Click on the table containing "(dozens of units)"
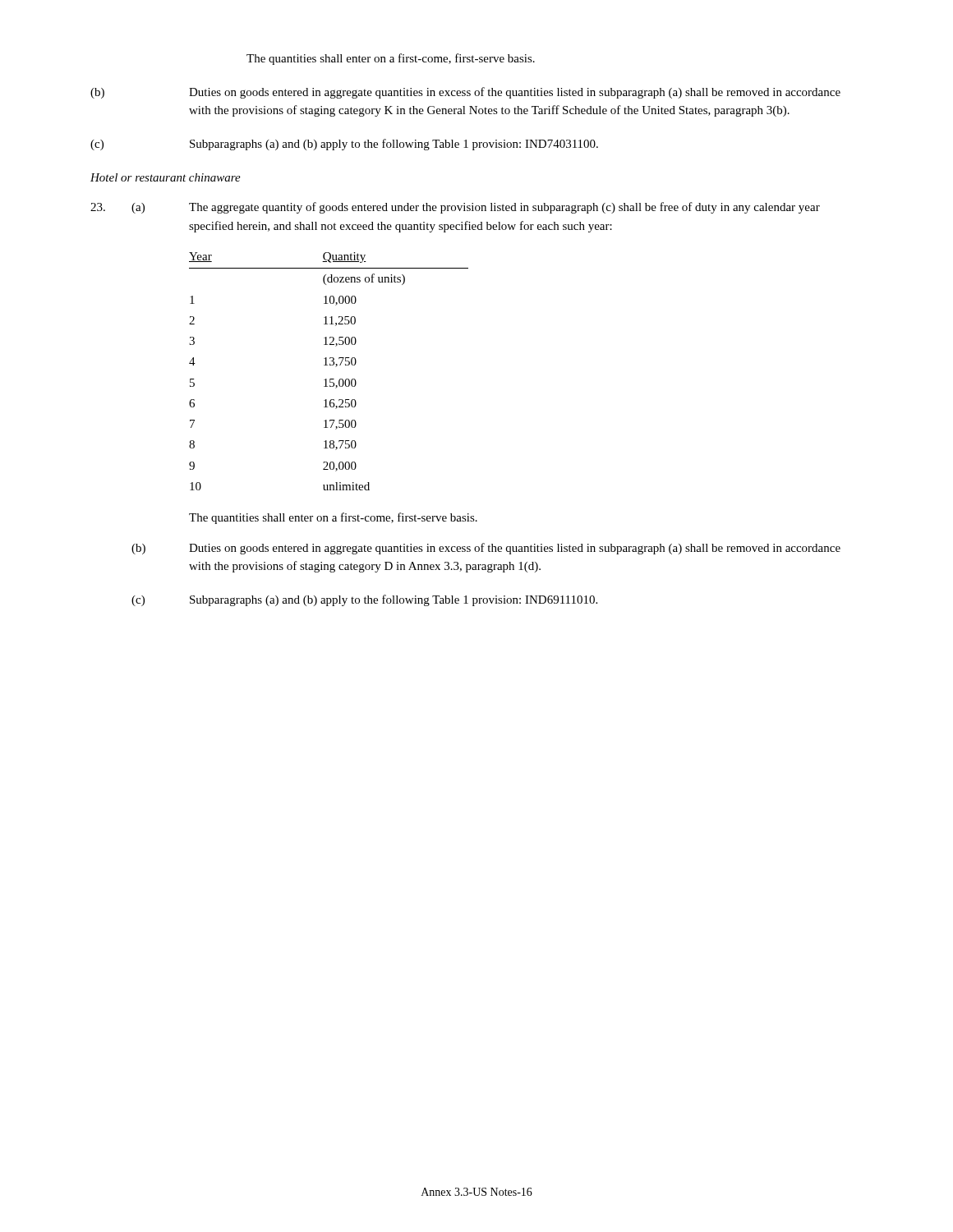 pyautogui.click(x=526, y=372)
